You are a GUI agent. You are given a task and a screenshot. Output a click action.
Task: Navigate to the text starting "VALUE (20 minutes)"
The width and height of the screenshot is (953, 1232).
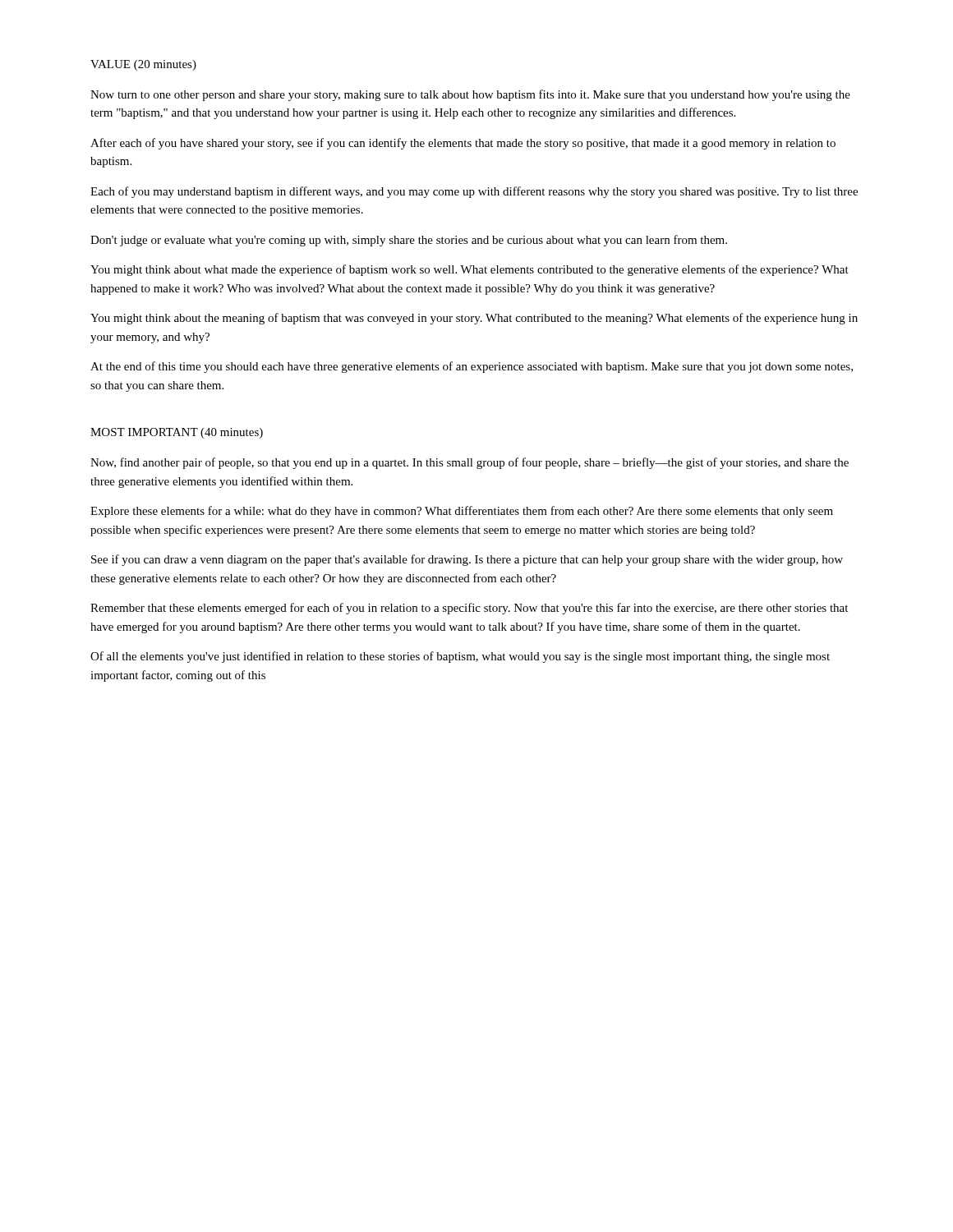143,64
